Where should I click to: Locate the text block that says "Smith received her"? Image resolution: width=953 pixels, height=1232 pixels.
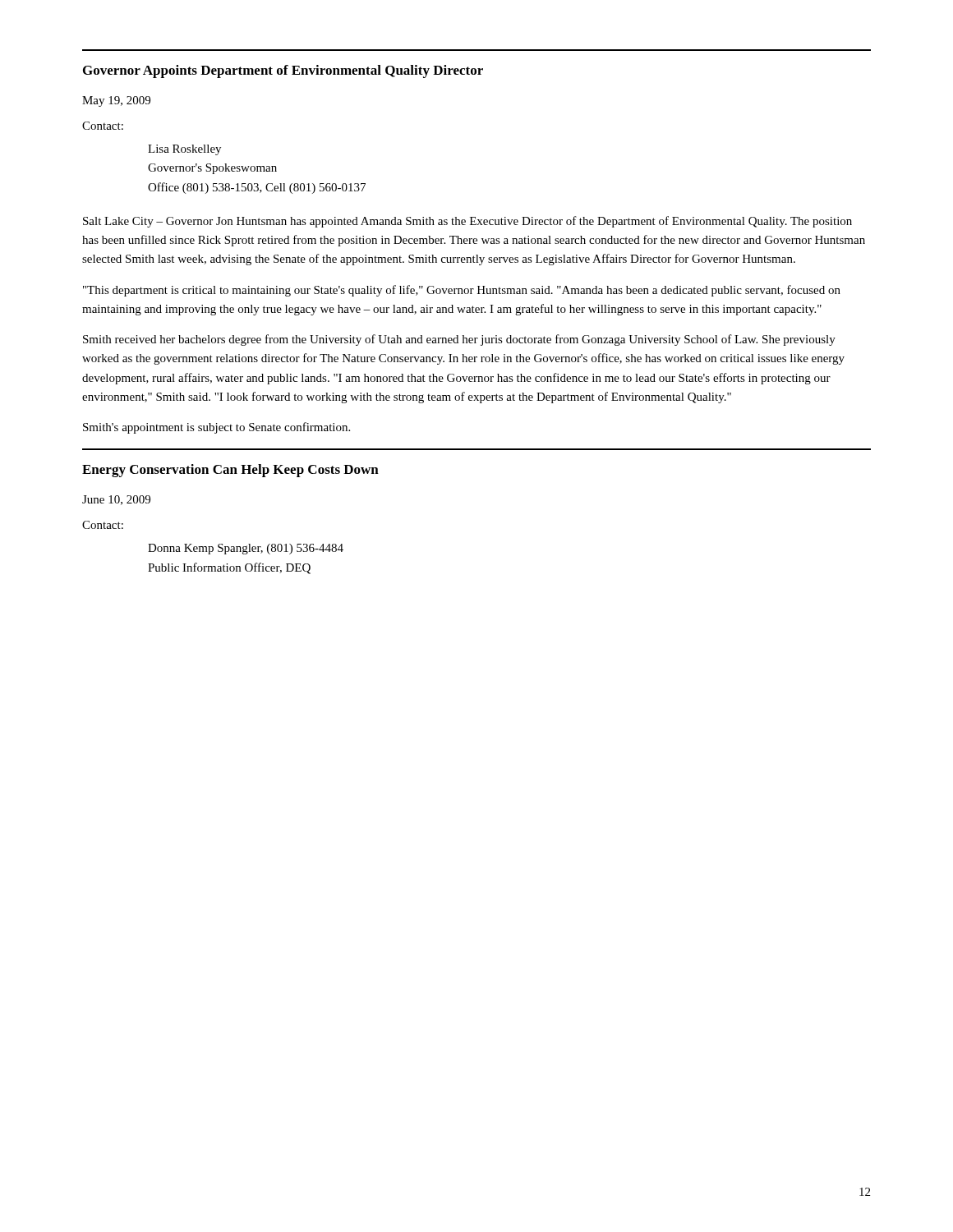point(463,368)
